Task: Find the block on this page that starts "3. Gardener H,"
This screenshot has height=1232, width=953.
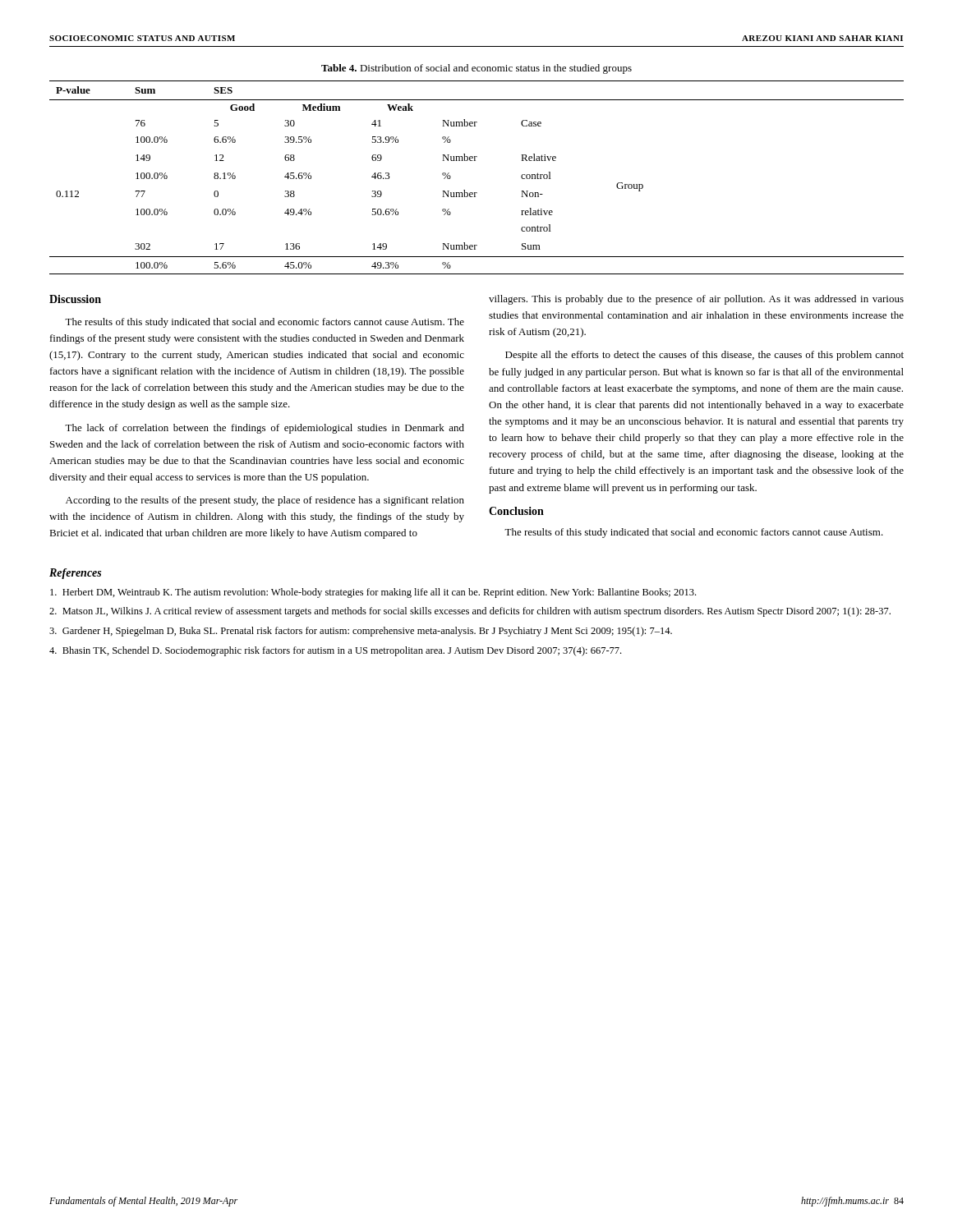Action: pos(361,631)
